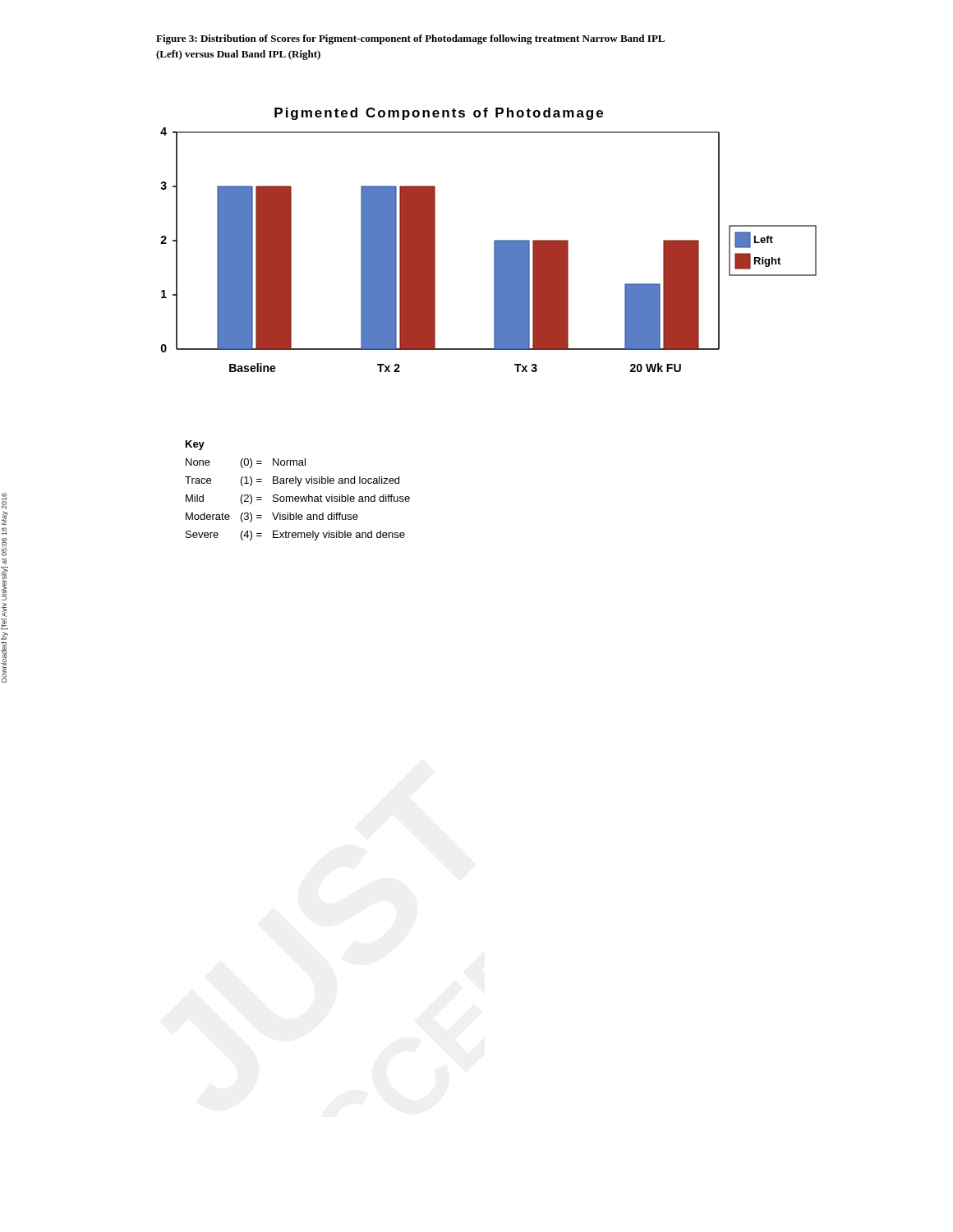Click on the grouped bar chart
The height and width of the screenshot is (1232, 953).
click(x=485, y=259)
